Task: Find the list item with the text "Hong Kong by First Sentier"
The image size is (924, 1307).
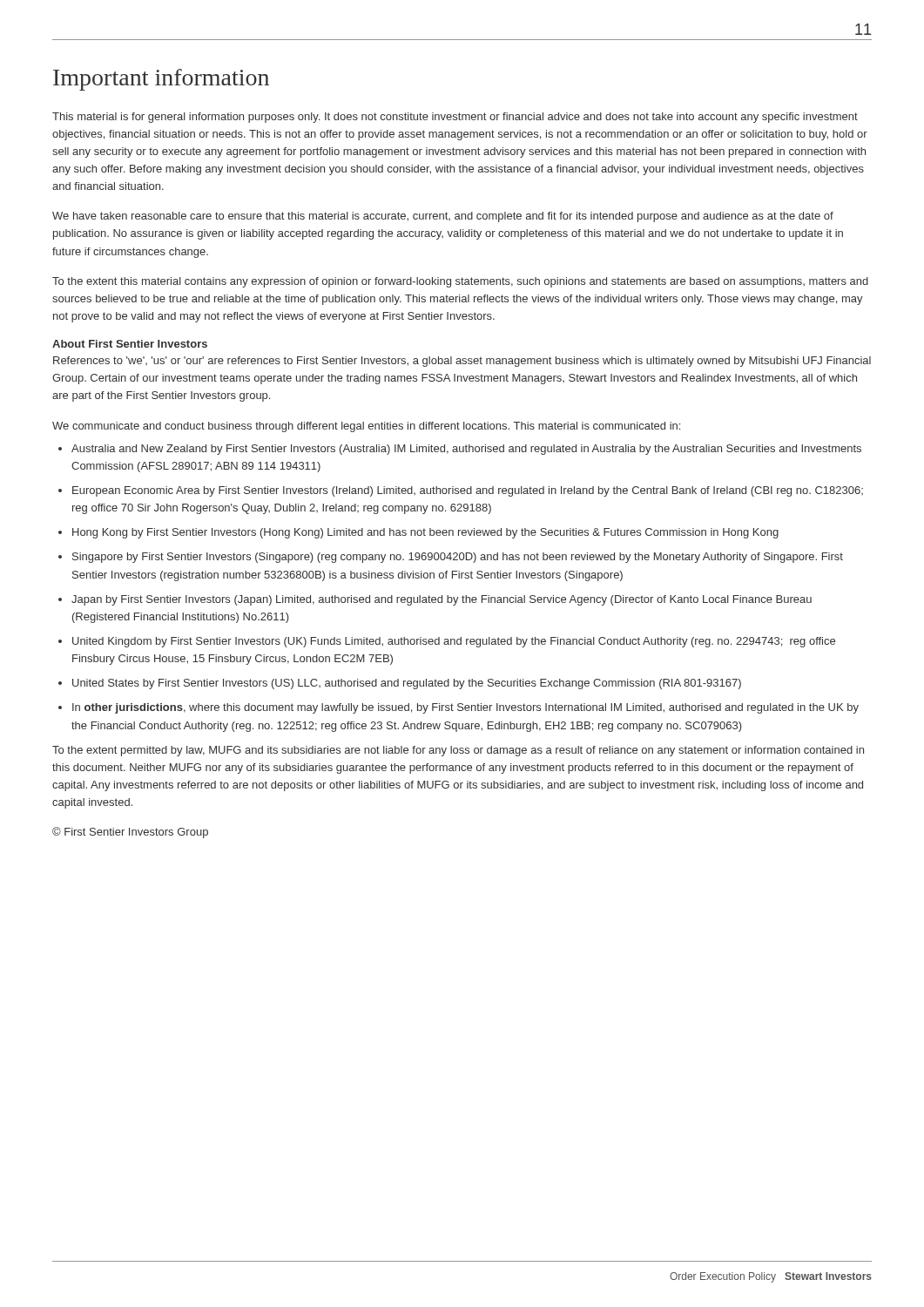Action: tap(425, 532)
